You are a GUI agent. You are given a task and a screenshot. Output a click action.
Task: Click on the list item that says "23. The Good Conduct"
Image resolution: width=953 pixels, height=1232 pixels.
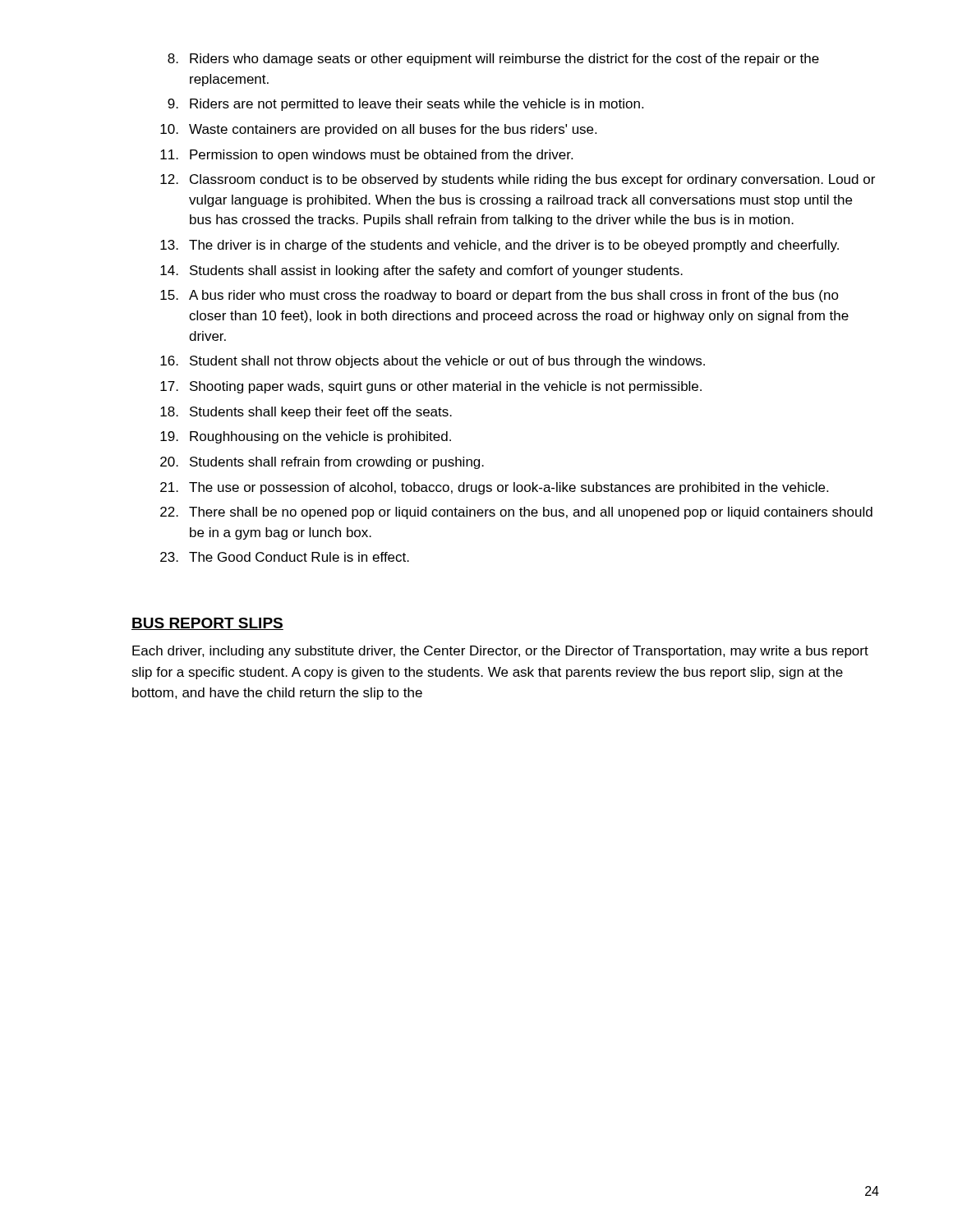click(285, 557)
